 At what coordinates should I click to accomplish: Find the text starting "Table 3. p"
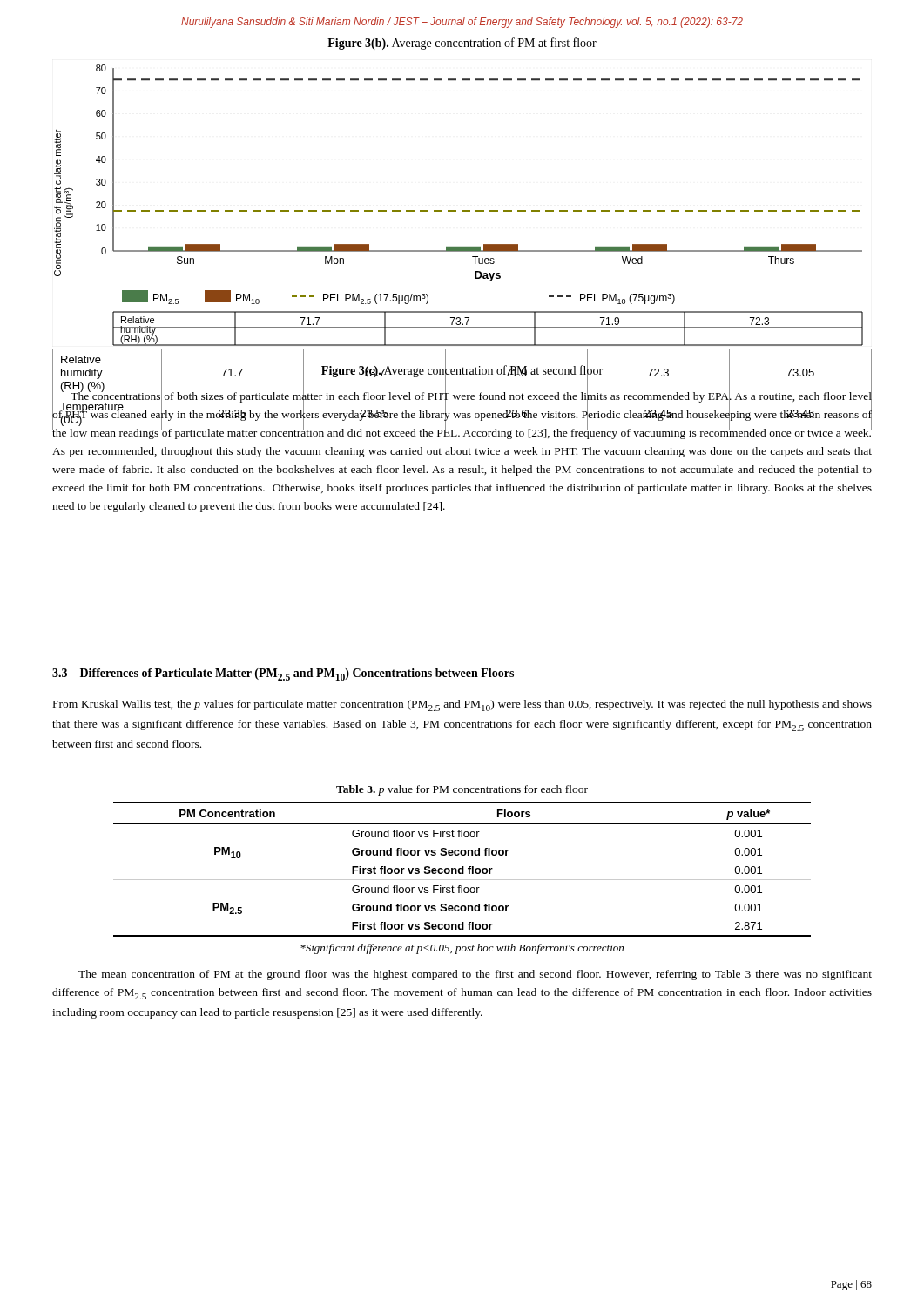tap(462, 789)
